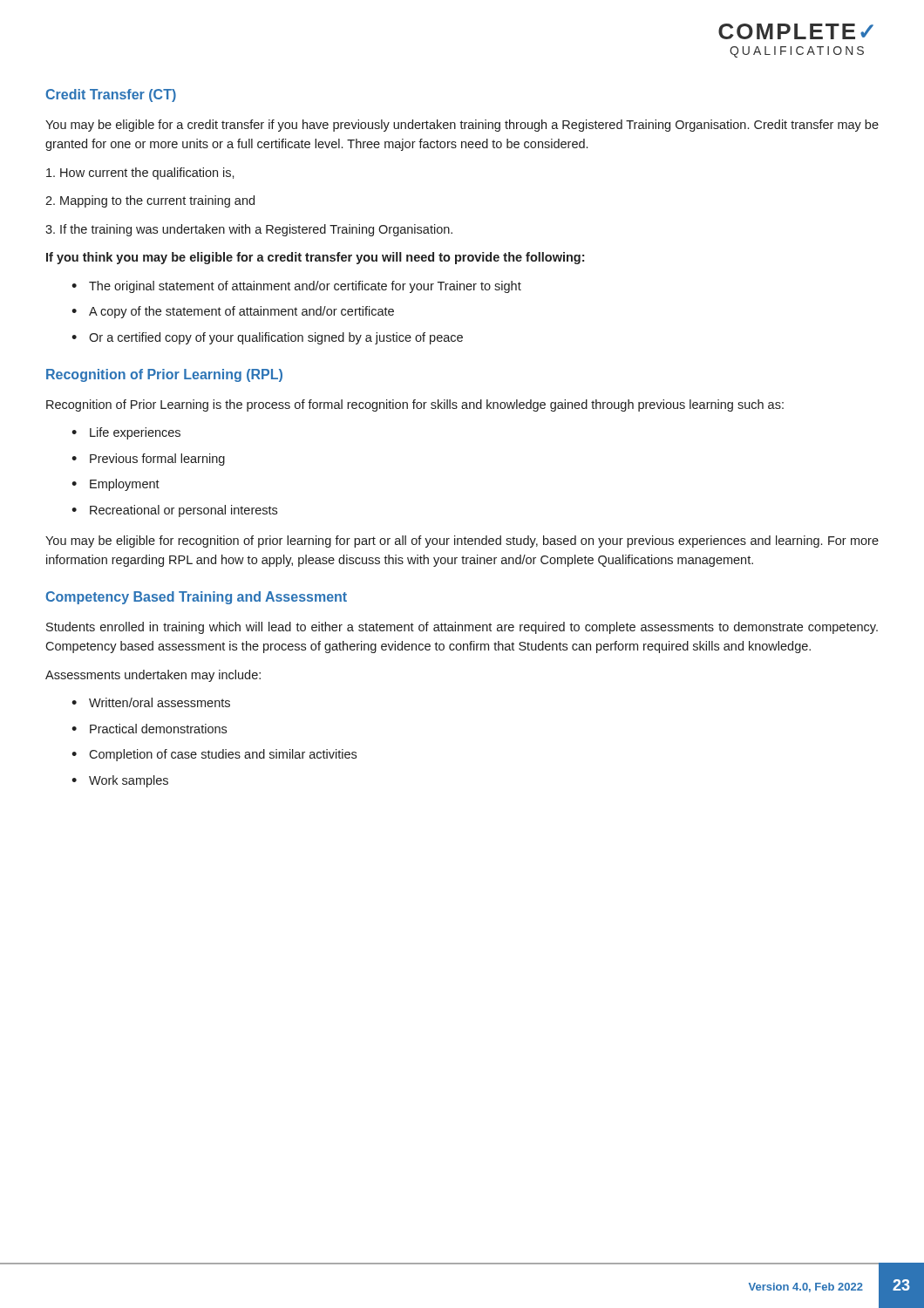924x1308 pixels.
Task: Navigate to the text starting "• Completion of case"
Action: (x=214, y=755)
